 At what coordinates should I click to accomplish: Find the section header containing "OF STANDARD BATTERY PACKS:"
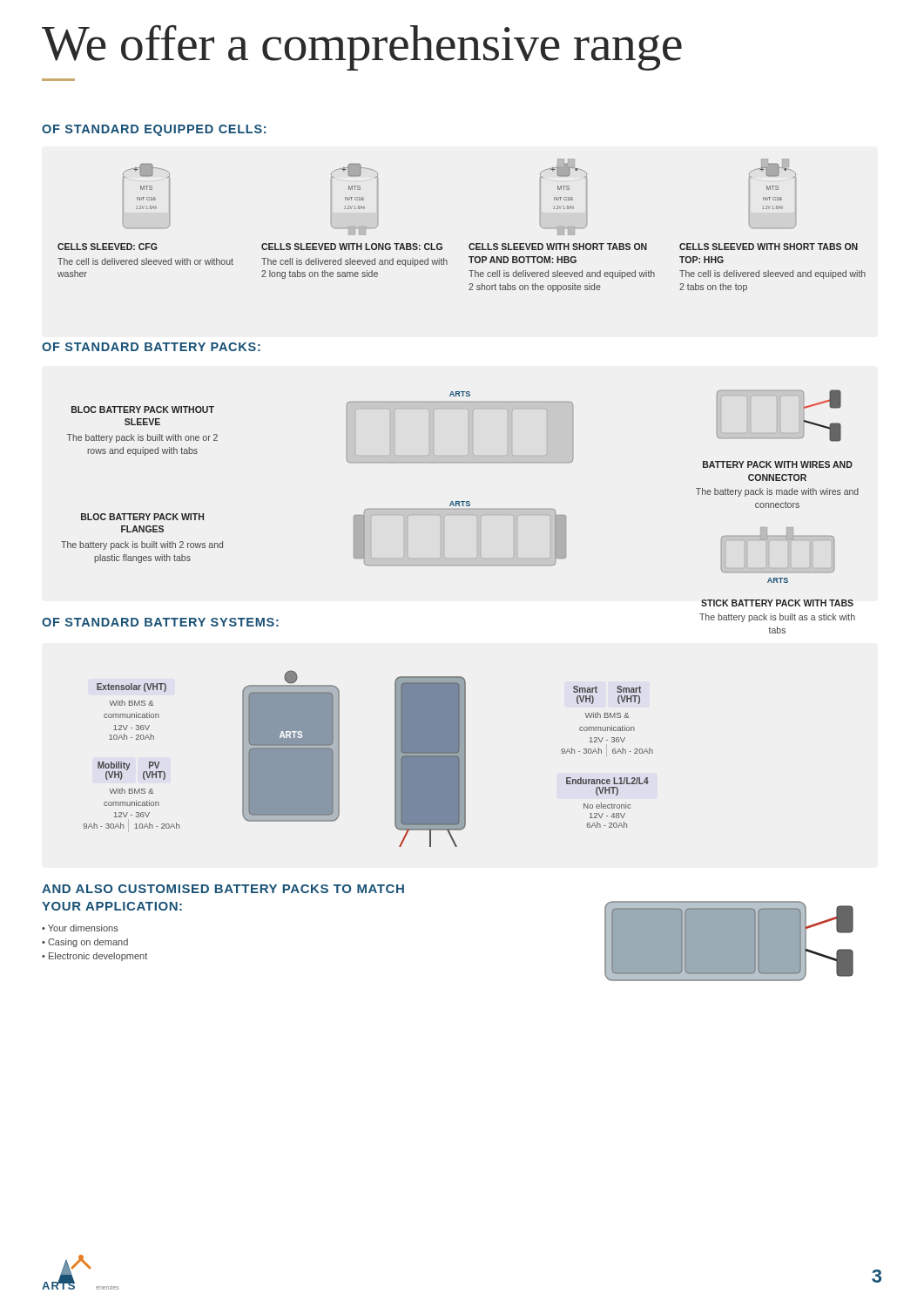(x=152, y=347)
